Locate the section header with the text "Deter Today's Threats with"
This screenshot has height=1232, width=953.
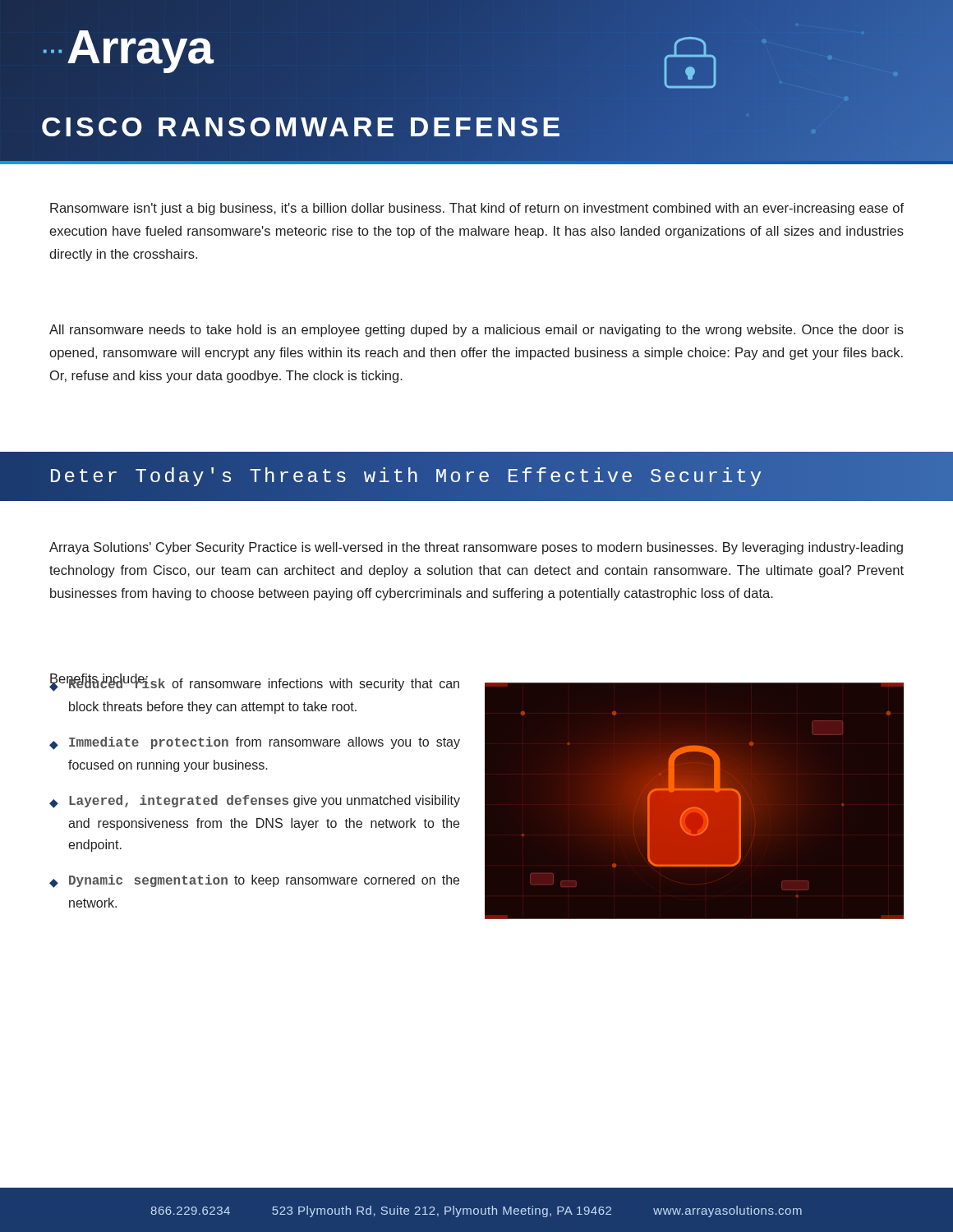[x=407, y=476]
